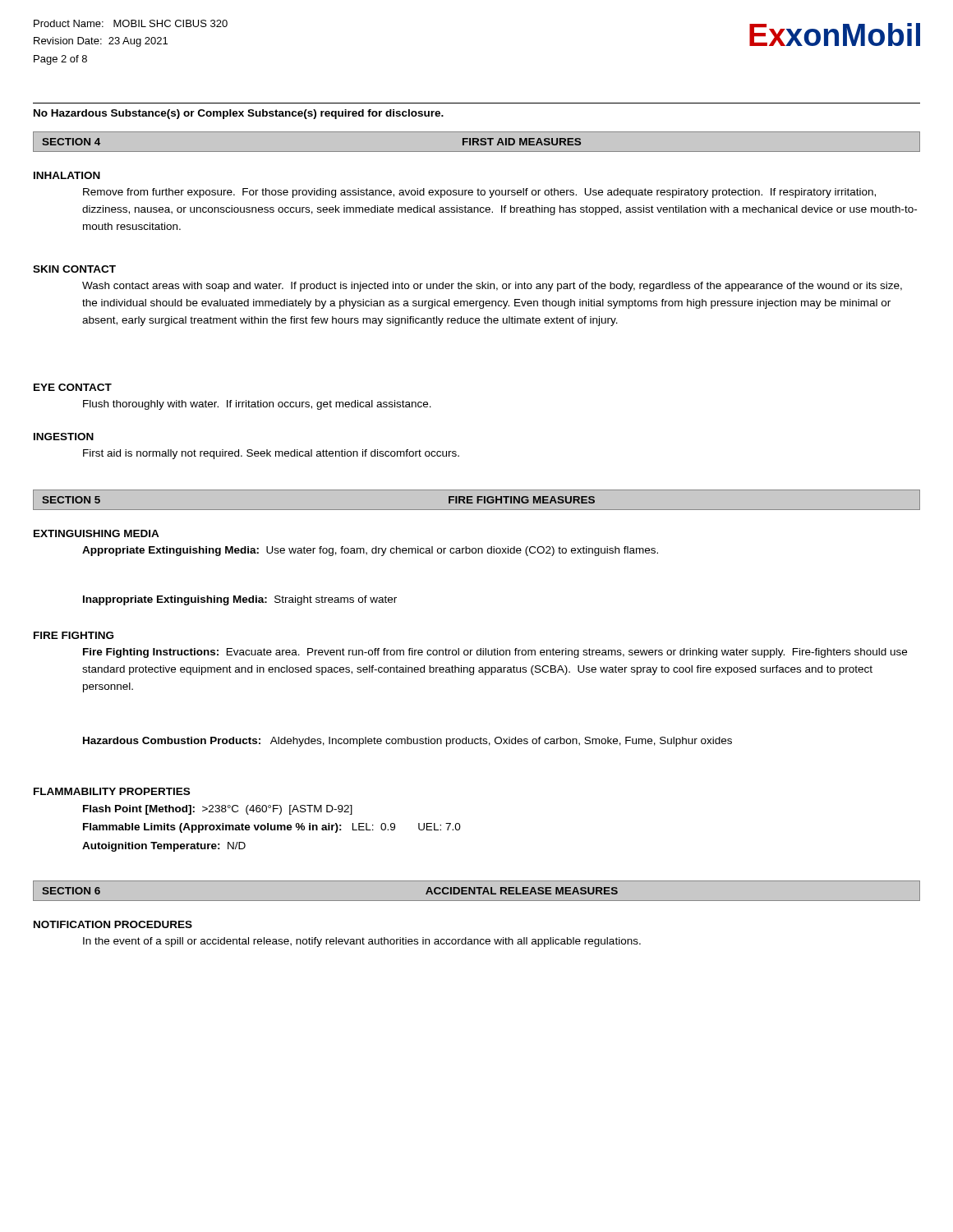Find the text block that says "Remove from further exposure. For those providing assistance,"
This screenshot has height=1232, width=953.
click(x=500, y=209)
